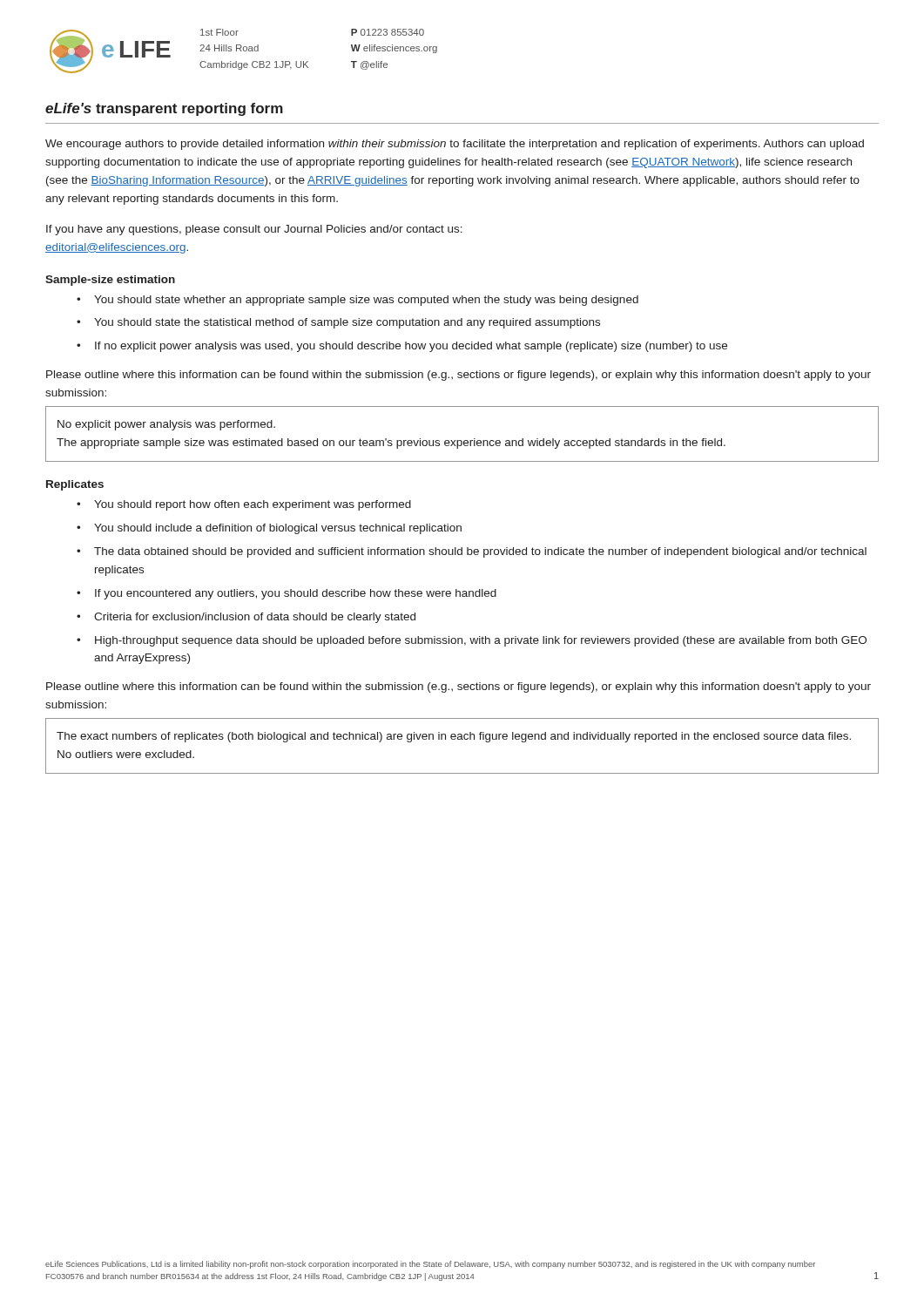Click the passage that begins "You should state the statistical method of"
Viewport: 924px width, 1307px height.
tap(347, 322)
